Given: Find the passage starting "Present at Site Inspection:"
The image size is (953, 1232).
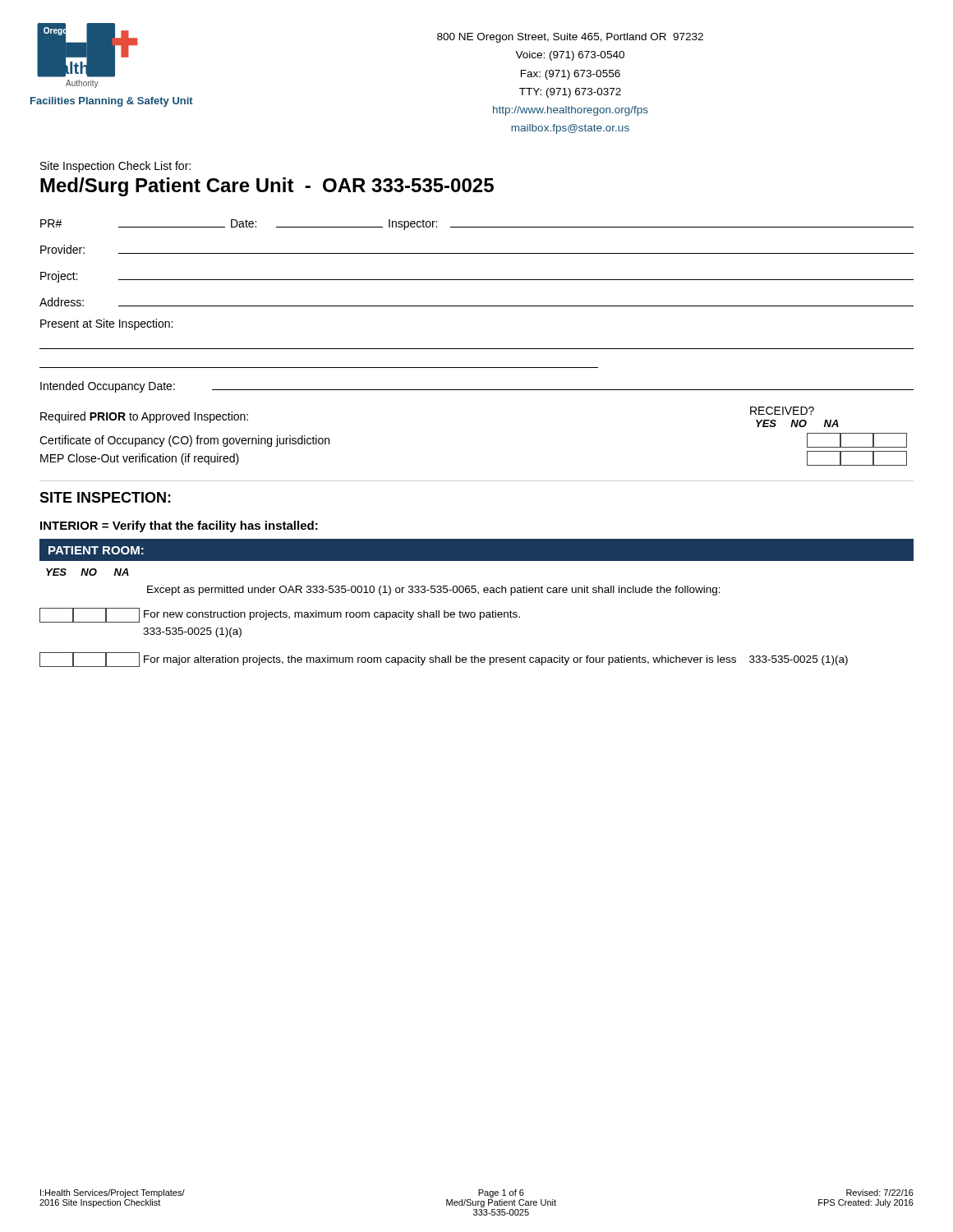Looking at the screenshot, I should (x=476, y=342).
